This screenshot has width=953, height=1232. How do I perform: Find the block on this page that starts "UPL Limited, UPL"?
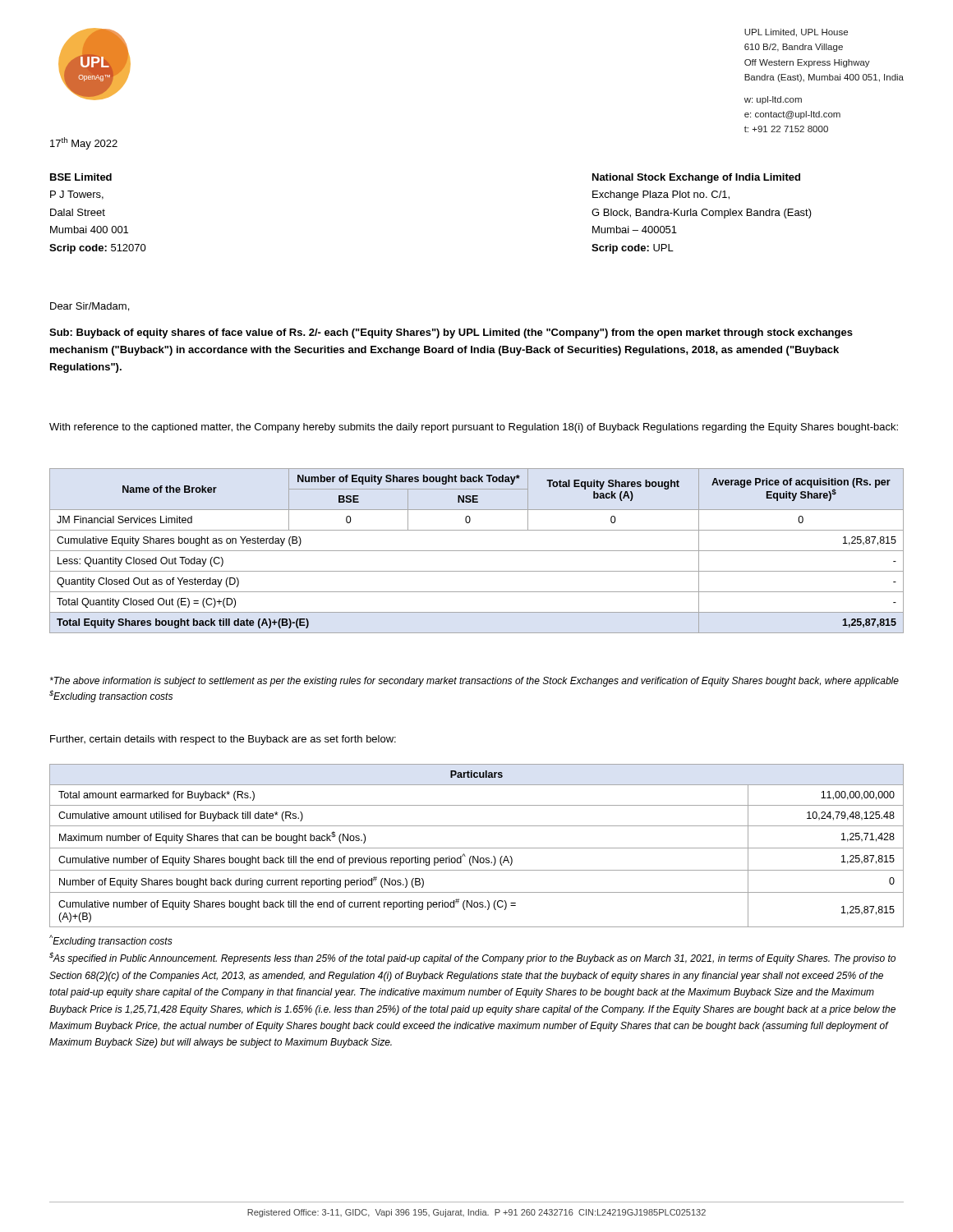824,82
